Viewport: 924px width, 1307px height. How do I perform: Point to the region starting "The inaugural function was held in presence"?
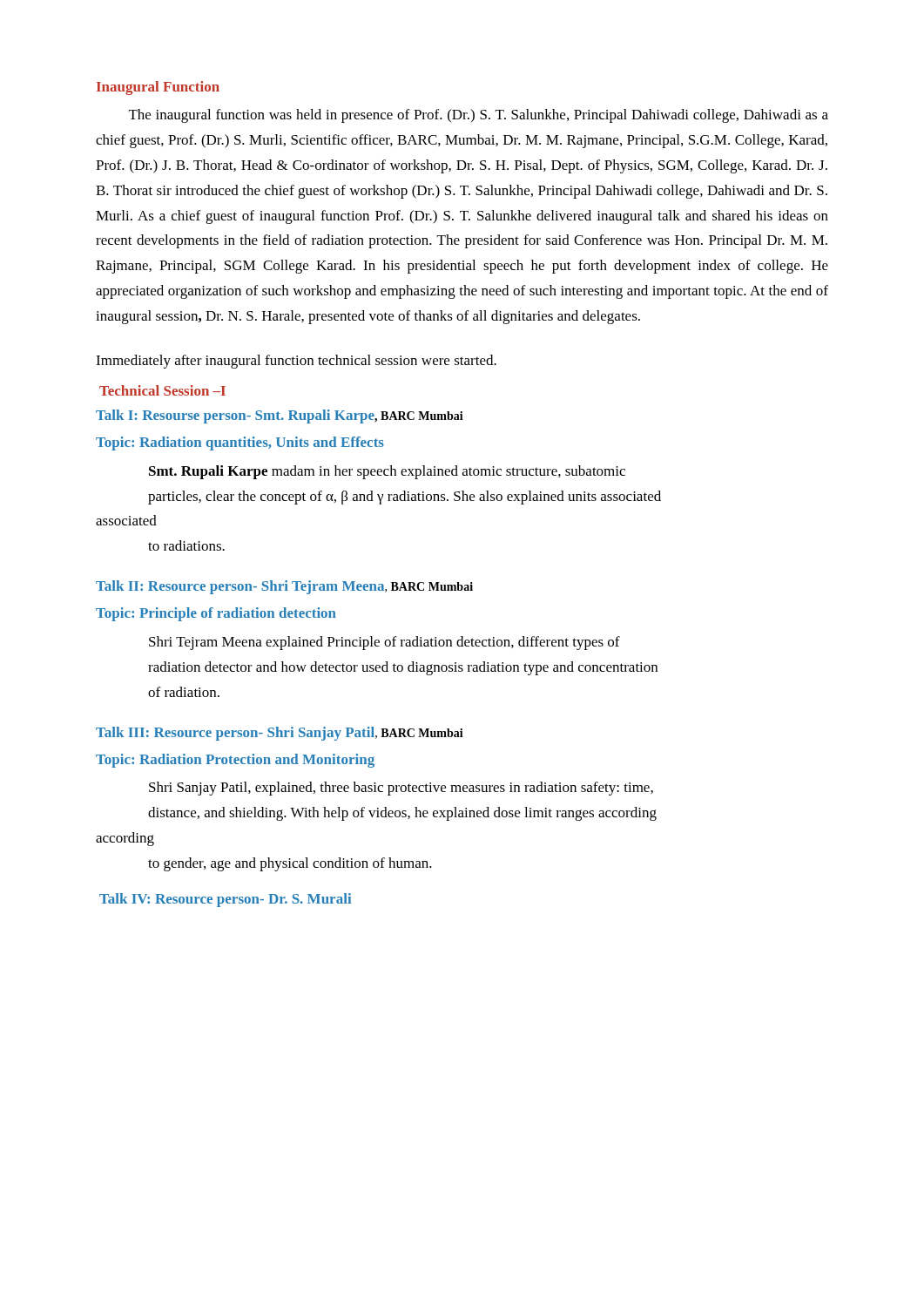[x=462, y=216]
